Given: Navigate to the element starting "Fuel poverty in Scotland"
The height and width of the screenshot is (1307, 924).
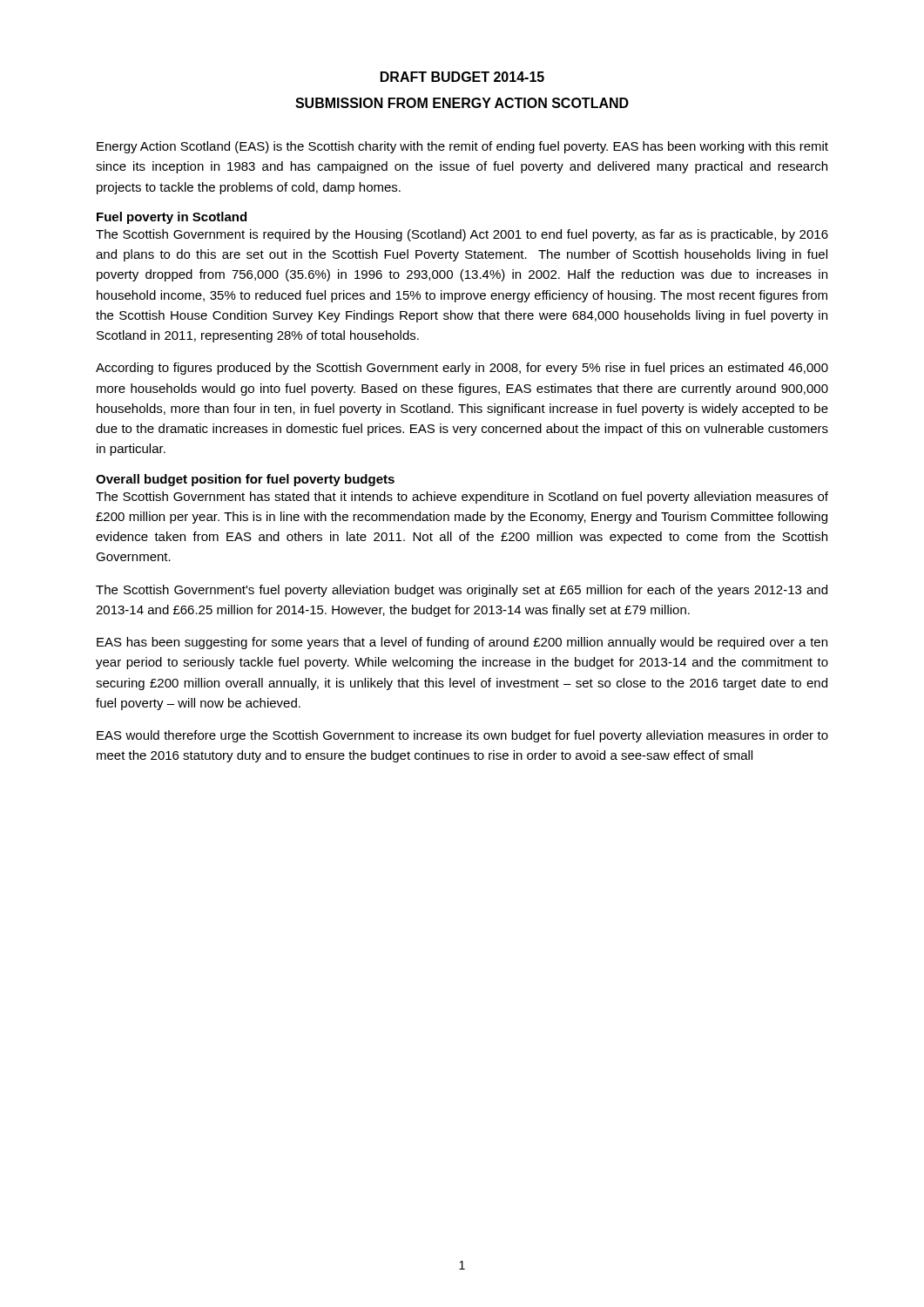Looking at the screenshot, I should pos(172,216).
